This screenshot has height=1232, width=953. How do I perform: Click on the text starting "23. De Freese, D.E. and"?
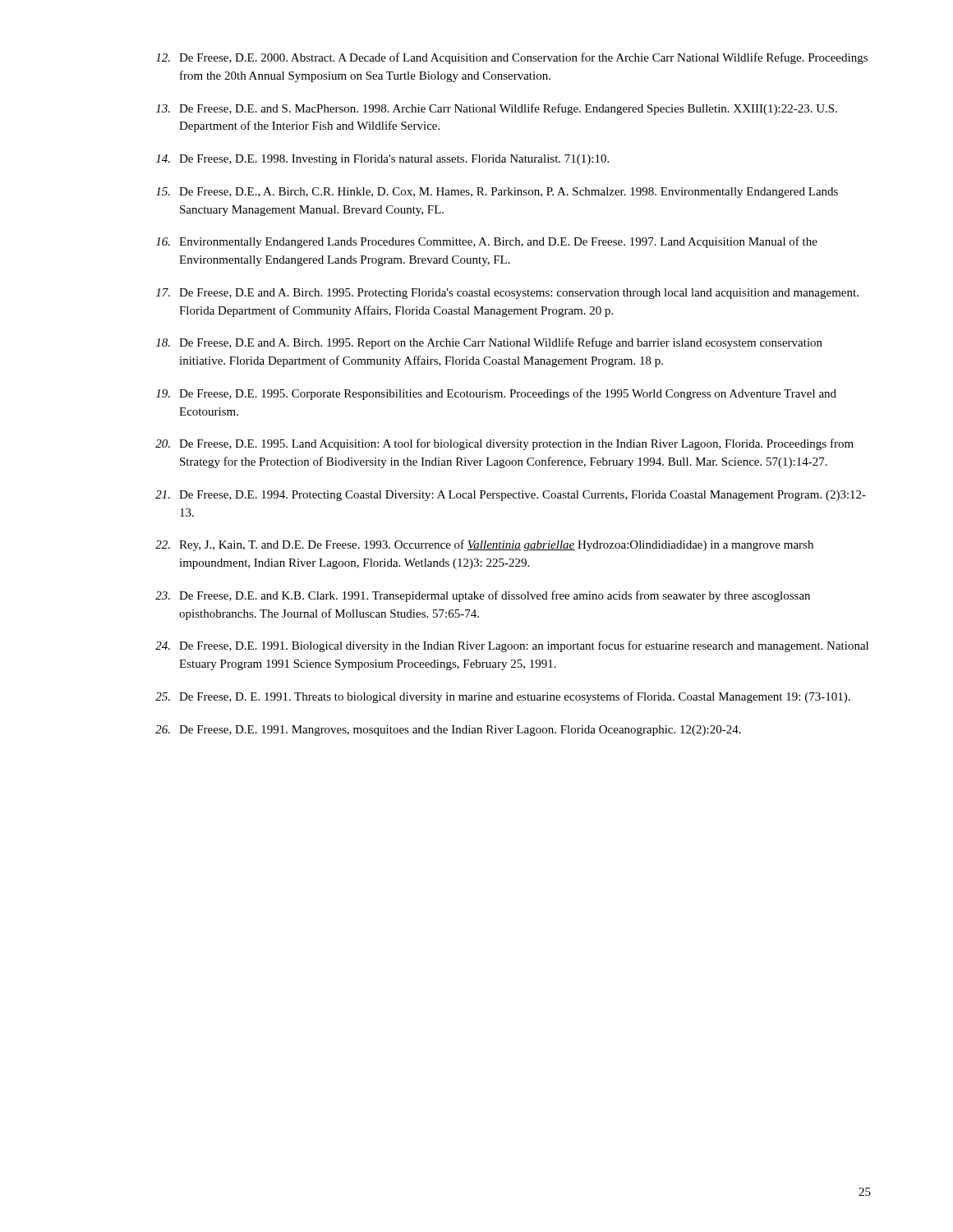click(x=501, y=605)
